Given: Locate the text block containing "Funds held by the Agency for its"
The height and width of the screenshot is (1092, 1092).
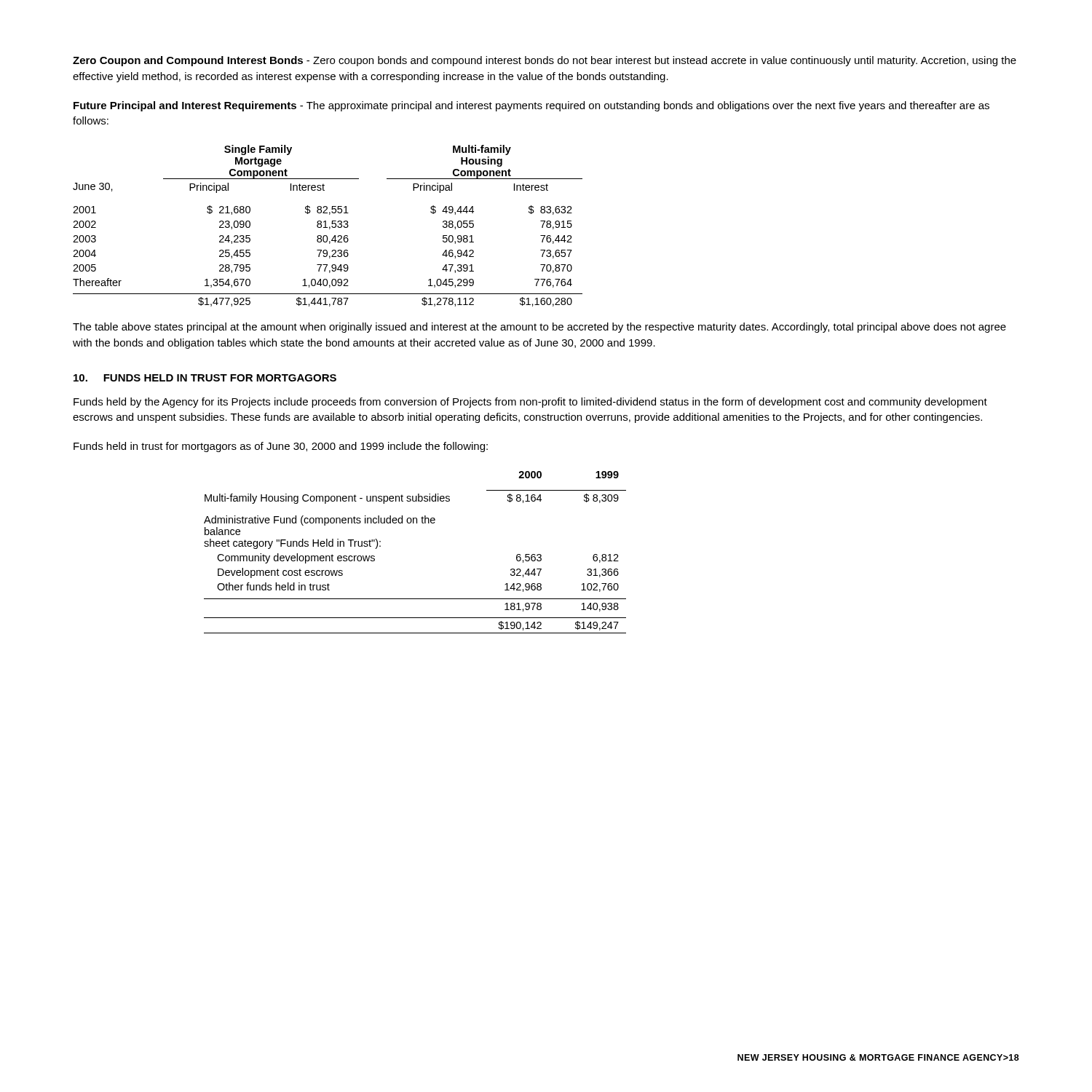Looking at the screenshot, I should pyautogui.click(x=530, y=409).
